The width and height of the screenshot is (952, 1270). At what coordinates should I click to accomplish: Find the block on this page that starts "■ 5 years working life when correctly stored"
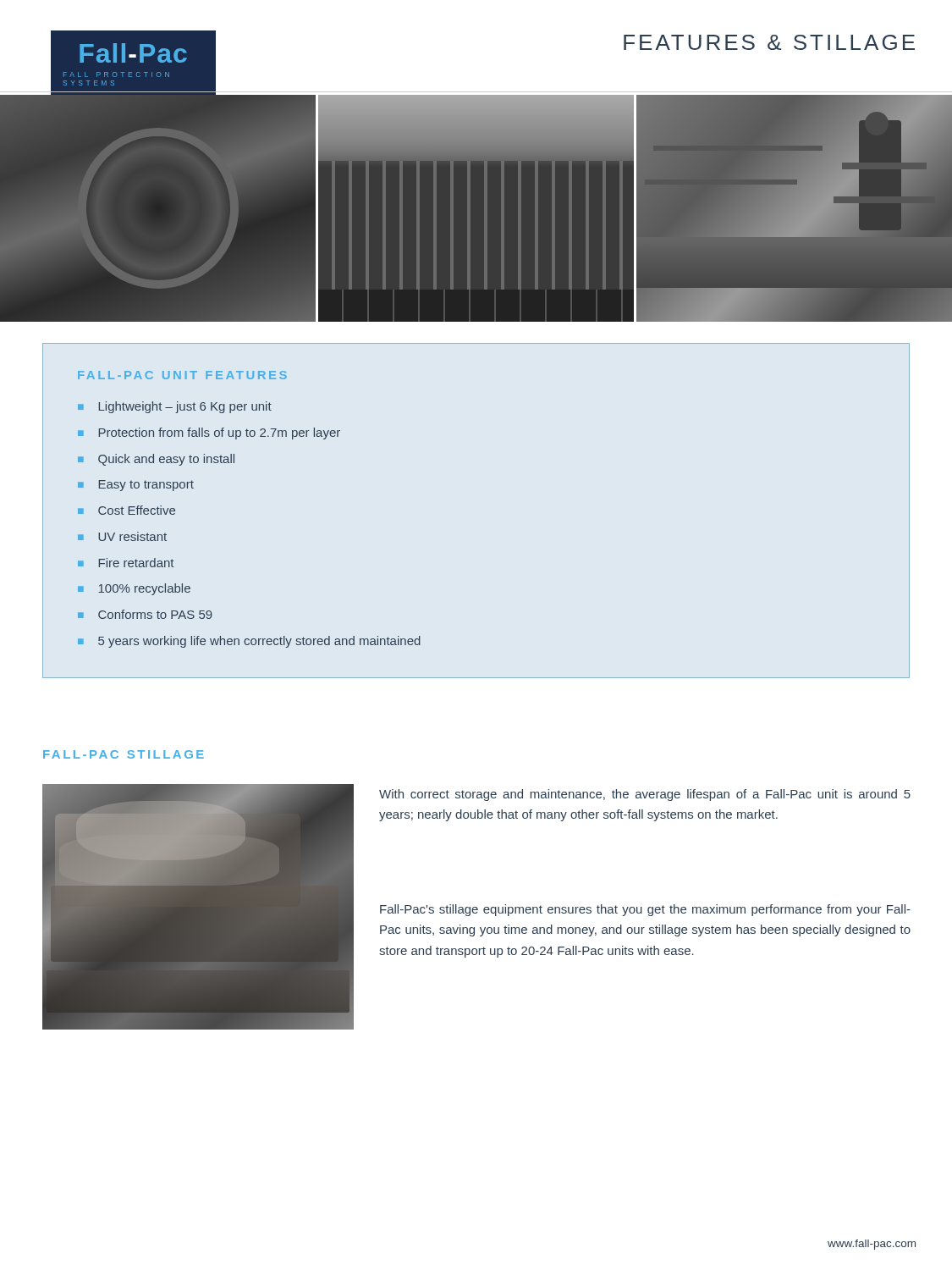click(x=249, y=641)
